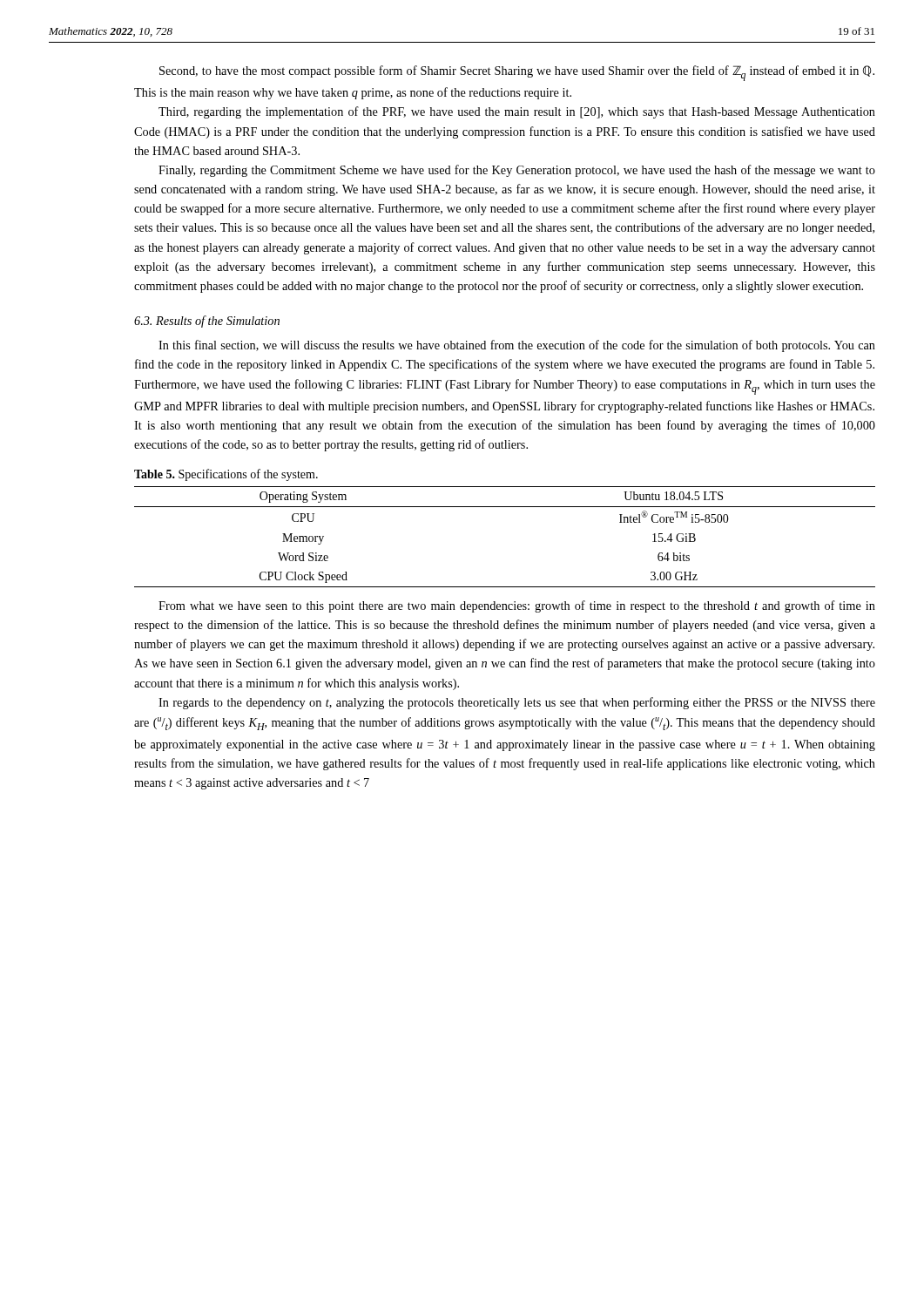This screenshot has width=924, height=1307.
Task: Point to the block beginning "Second, to have the"
Action: tap(505, 82)
